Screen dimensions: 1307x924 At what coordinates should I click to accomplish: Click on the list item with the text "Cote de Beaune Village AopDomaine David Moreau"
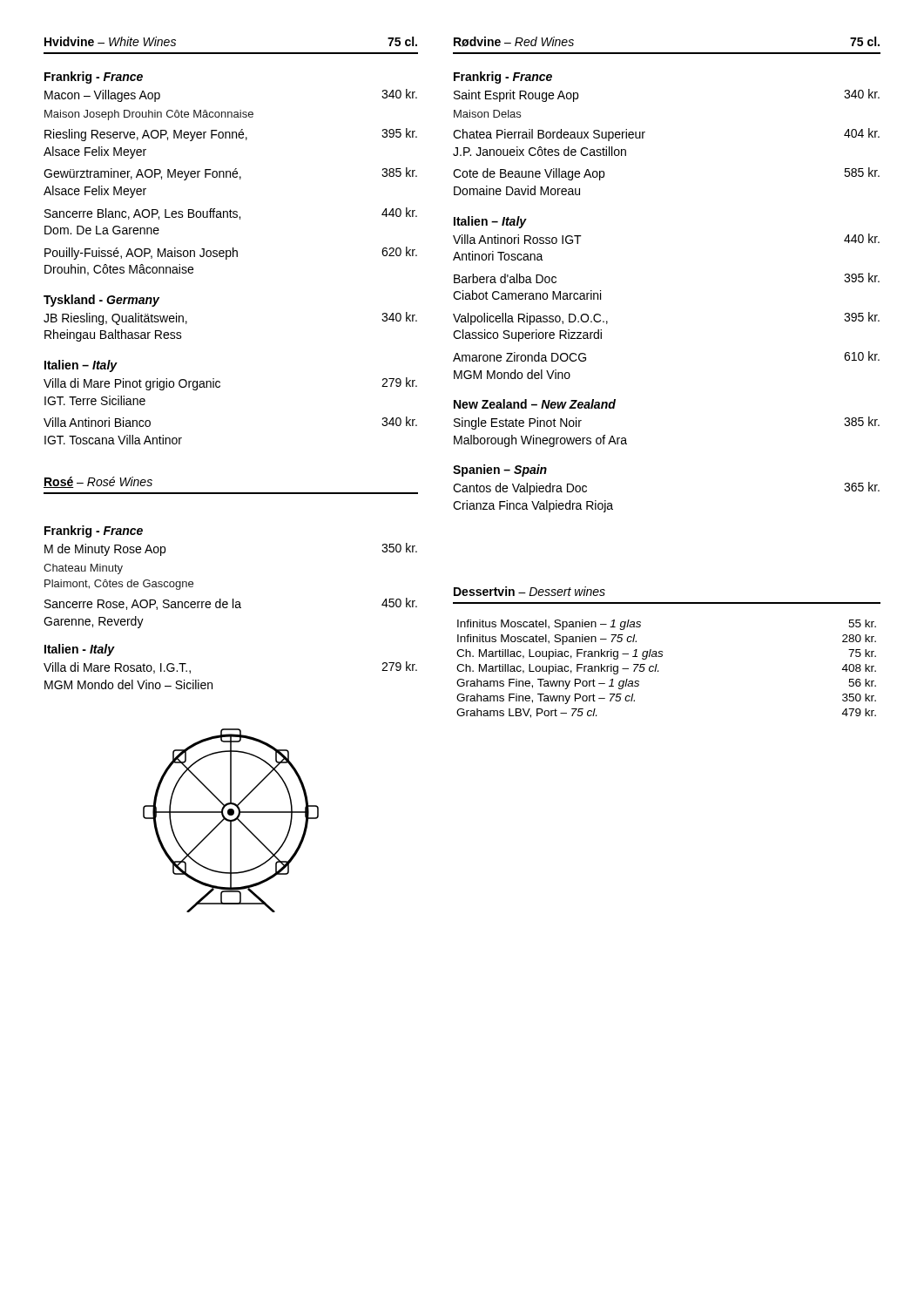pos(529,174)
